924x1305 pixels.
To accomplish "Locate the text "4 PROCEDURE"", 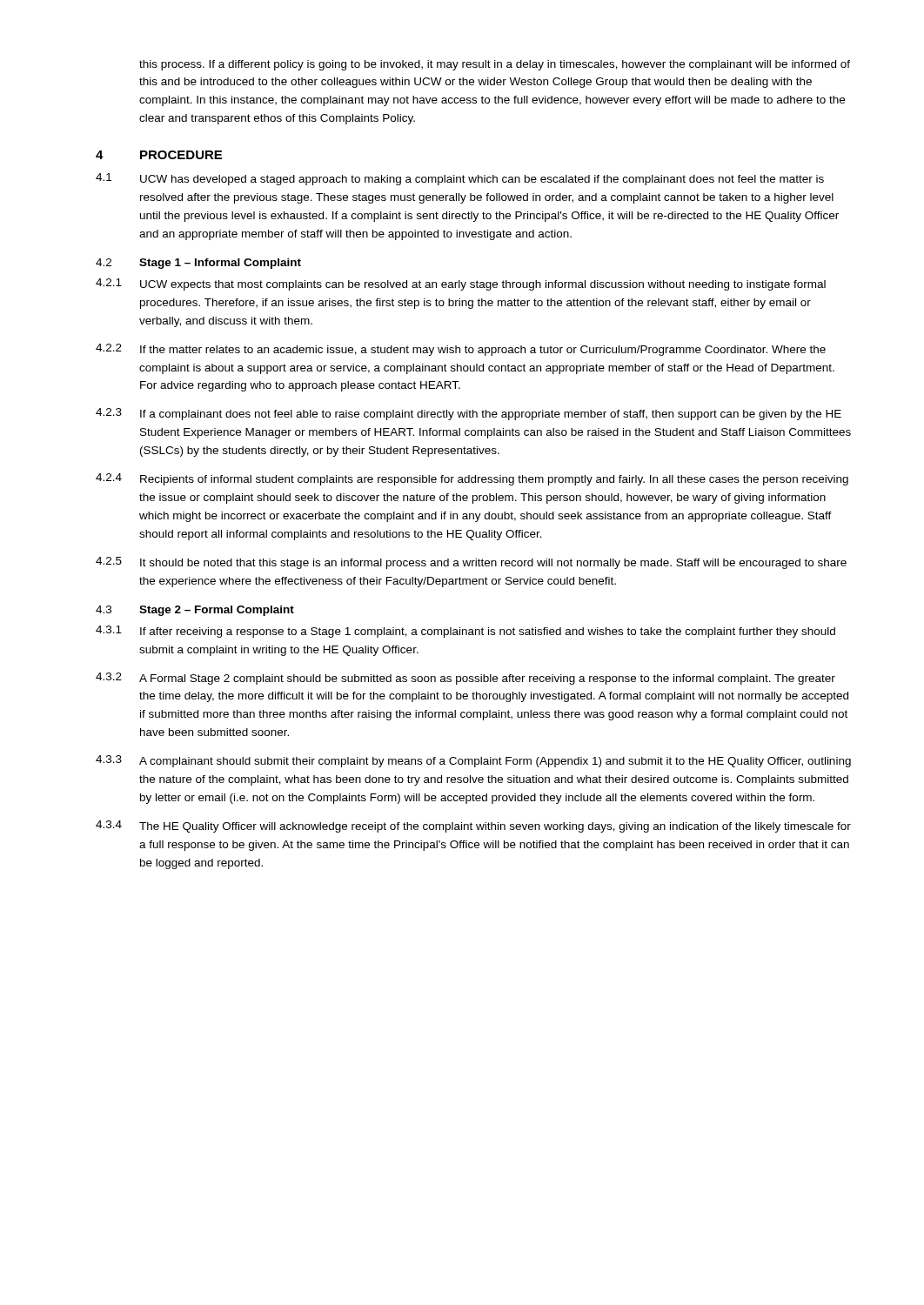I will [x=159, y=155].
